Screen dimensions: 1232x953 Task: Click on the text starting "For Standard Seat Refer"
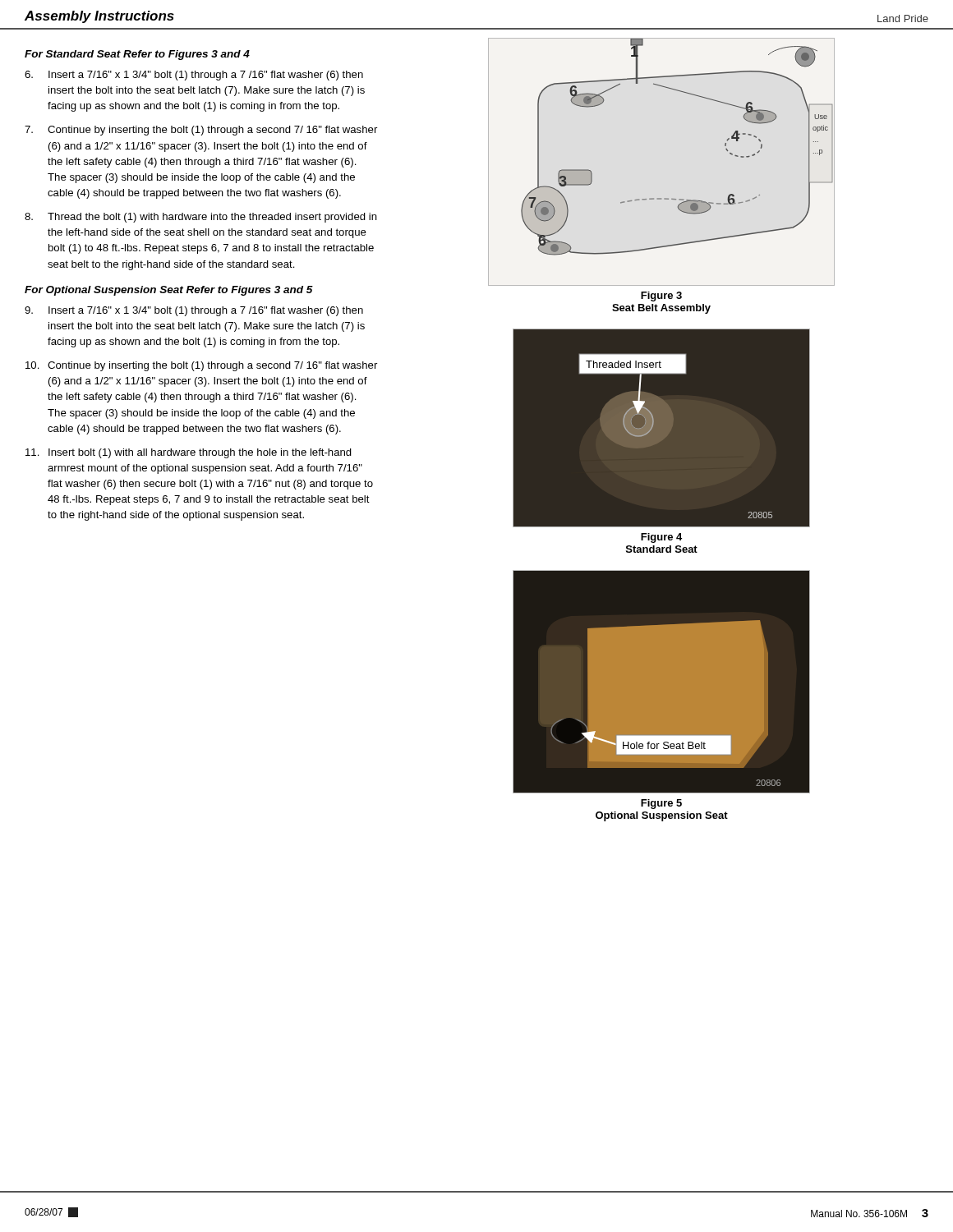pyautogui.click(x=137, y=54)
